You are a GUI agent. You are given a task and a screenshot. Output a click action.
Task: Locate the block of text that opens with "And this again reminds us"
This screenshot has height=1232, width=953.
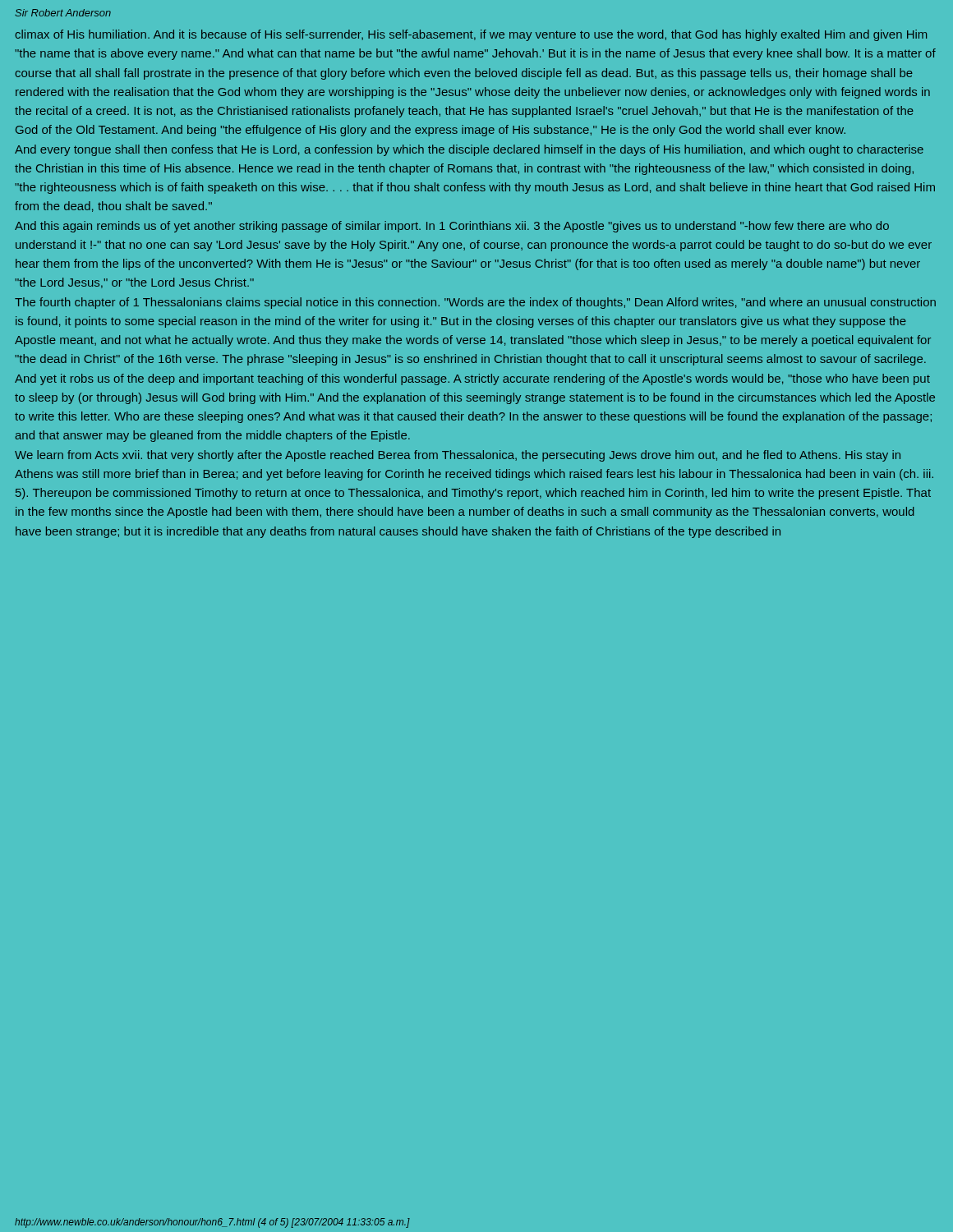[x=473, y=254]
